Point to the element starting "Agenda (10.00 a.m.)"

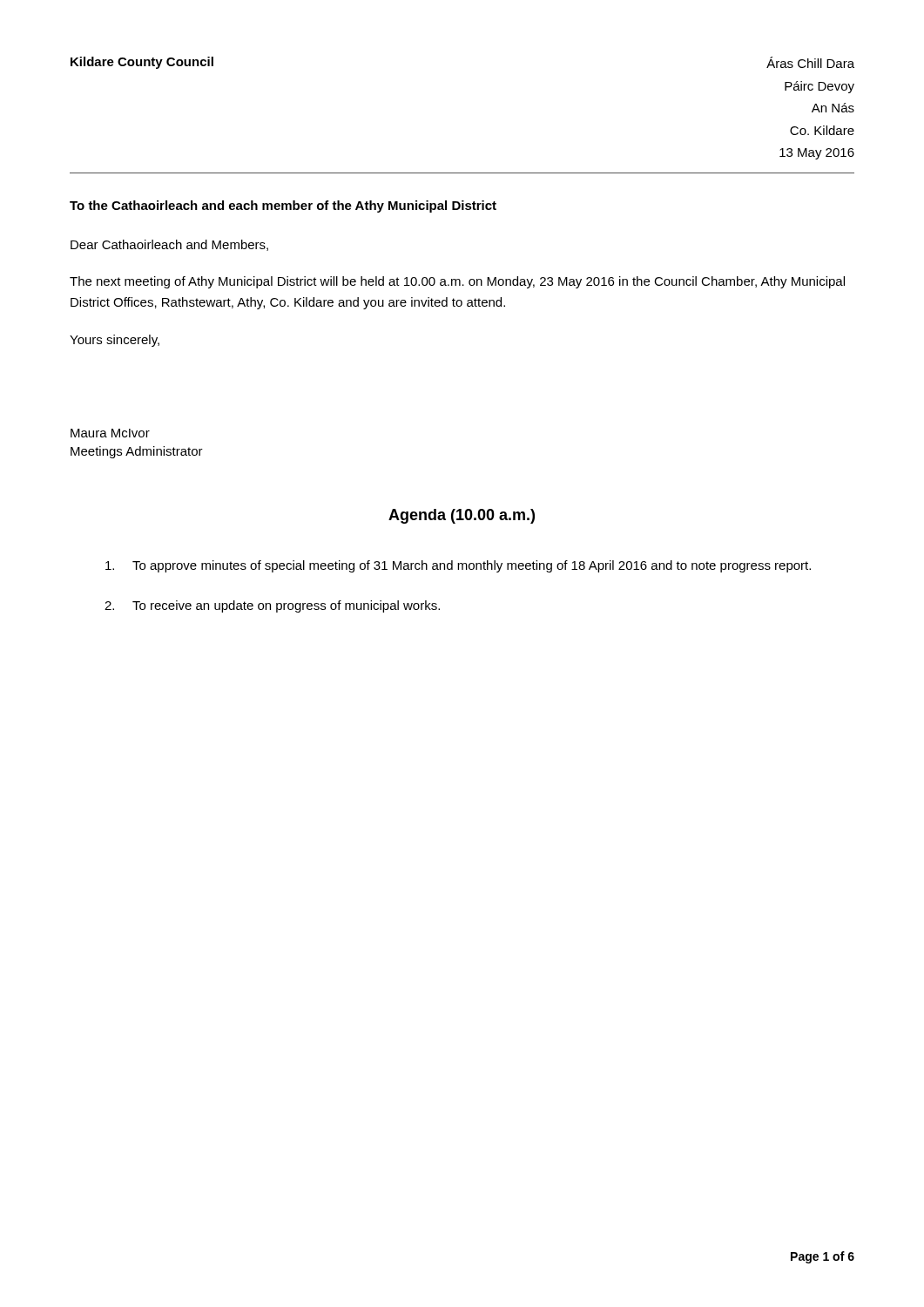coord(462,515)
